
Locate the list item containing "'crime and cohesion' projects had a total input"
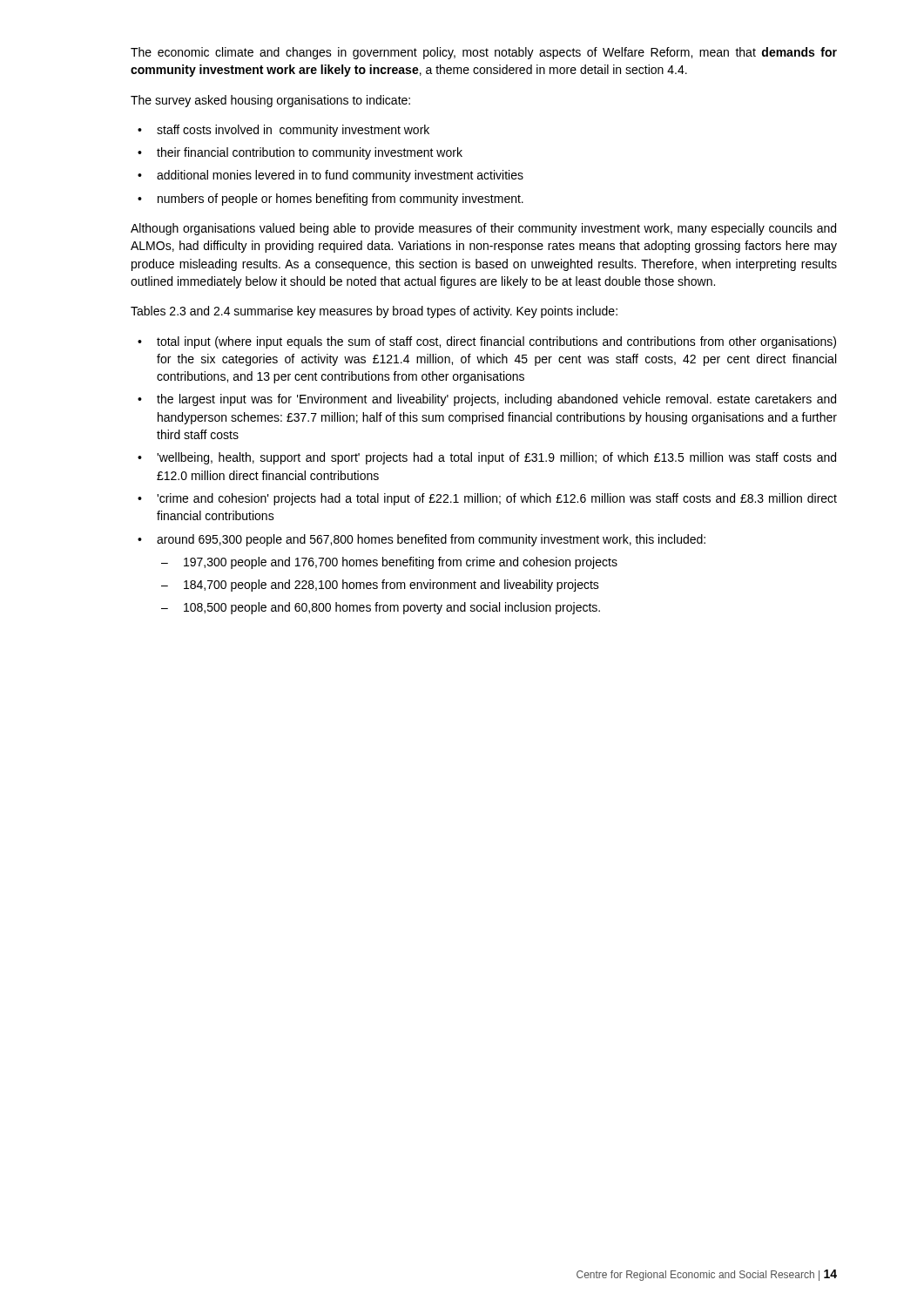coord(497,507)
